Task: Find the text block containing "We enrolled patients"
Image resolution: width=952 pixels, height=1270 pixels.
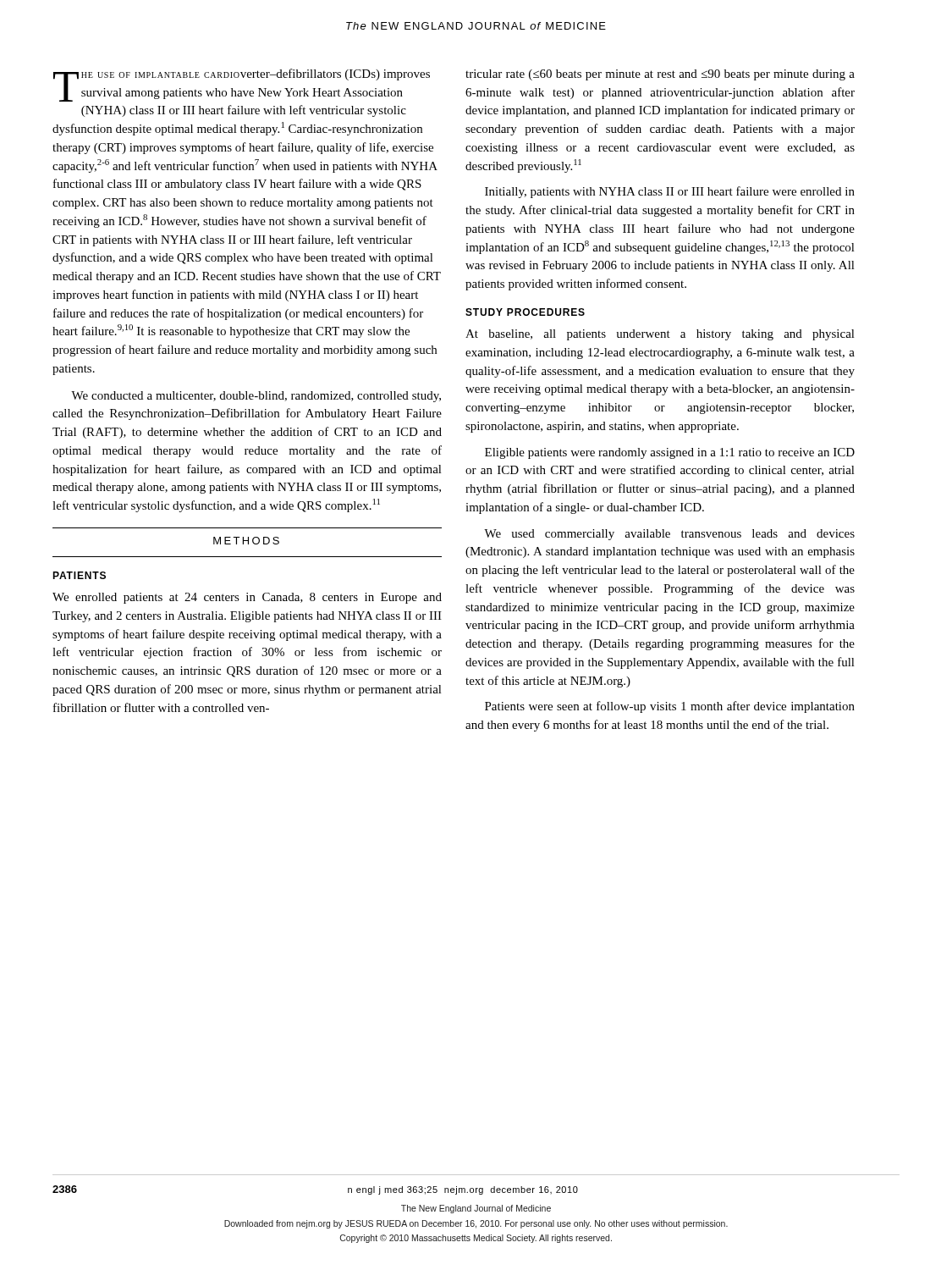Action: click(247, 652)
